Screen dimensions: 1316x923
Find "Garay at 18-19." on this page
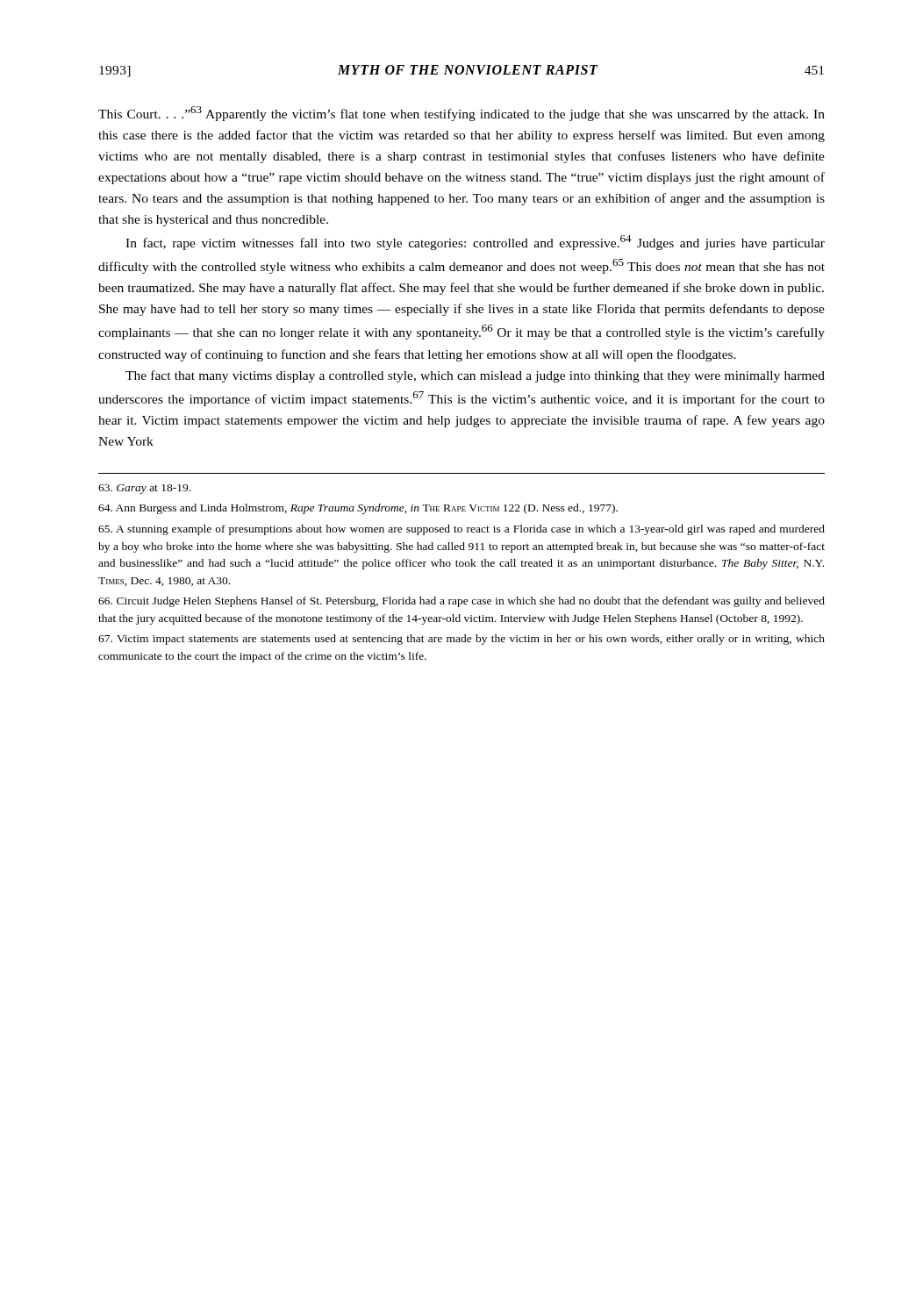145,487
